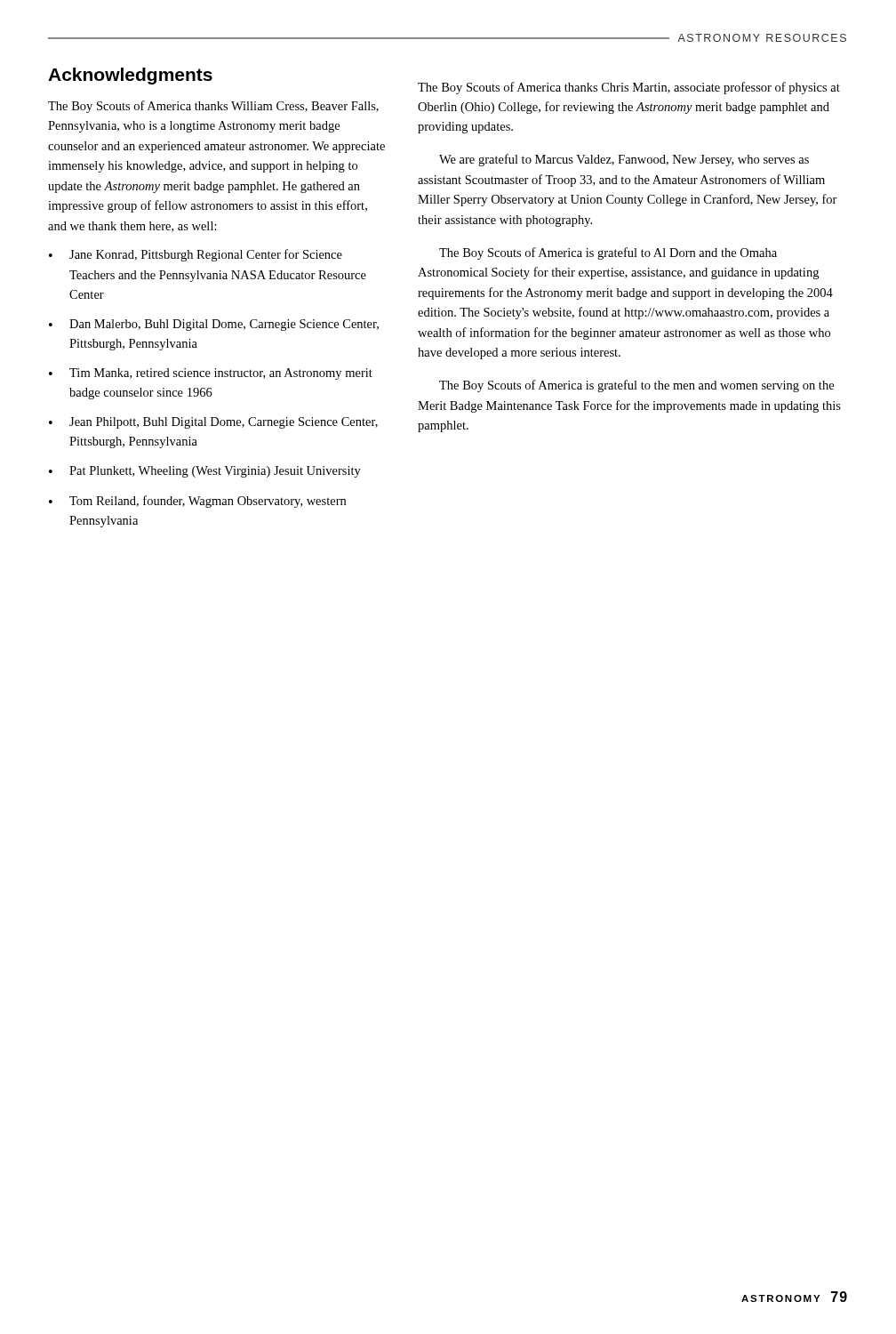The height and width of the screenshot is (1334, 896).
Task: Point to the block beginning "• Jean Philpott, Buhl Digital Dome,"
Action: [x=217, y=431]
